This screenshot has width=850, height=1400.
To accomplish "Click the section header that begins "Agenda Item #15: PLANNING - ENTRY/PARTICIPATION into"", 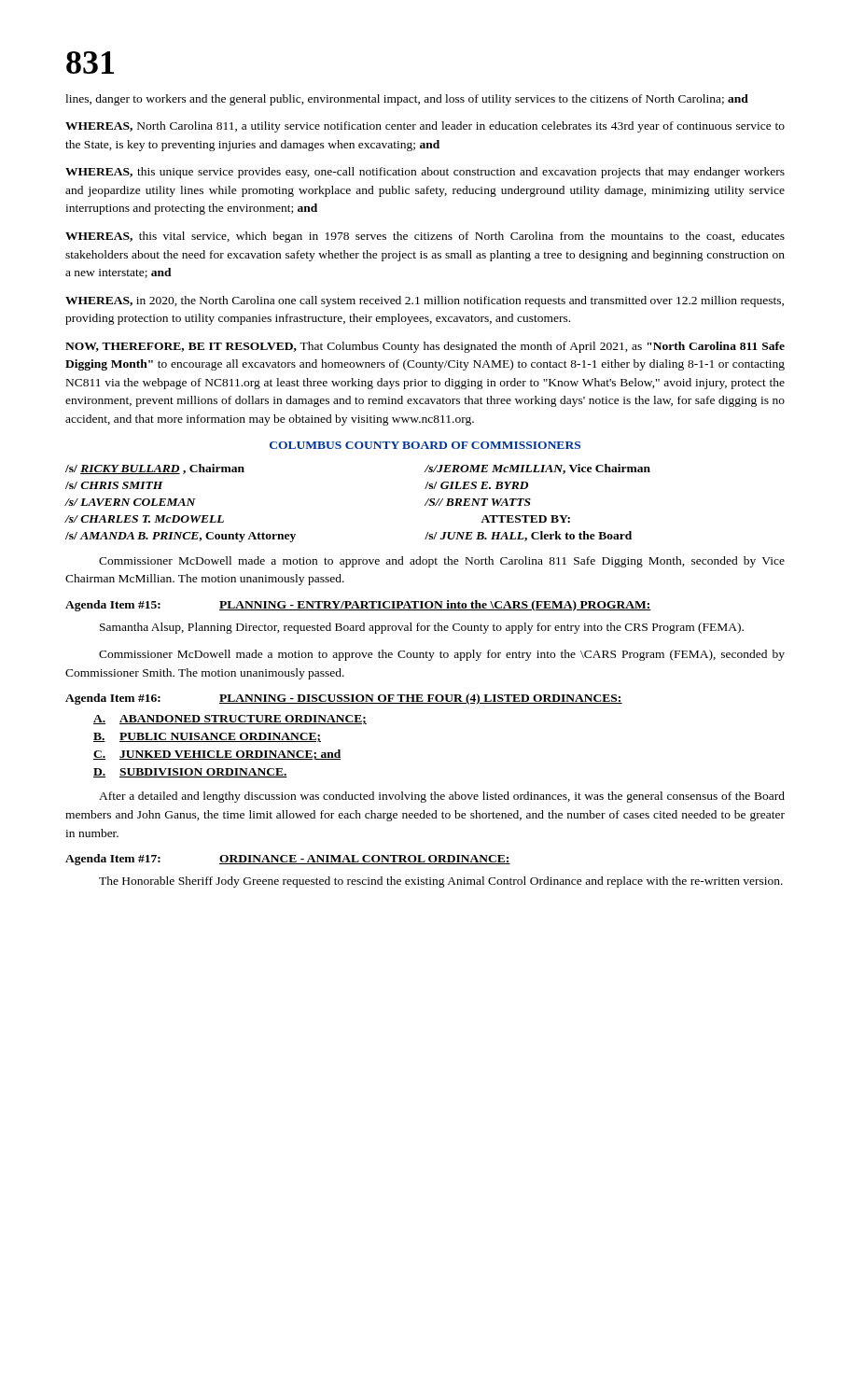I will [x=425, y=605].
